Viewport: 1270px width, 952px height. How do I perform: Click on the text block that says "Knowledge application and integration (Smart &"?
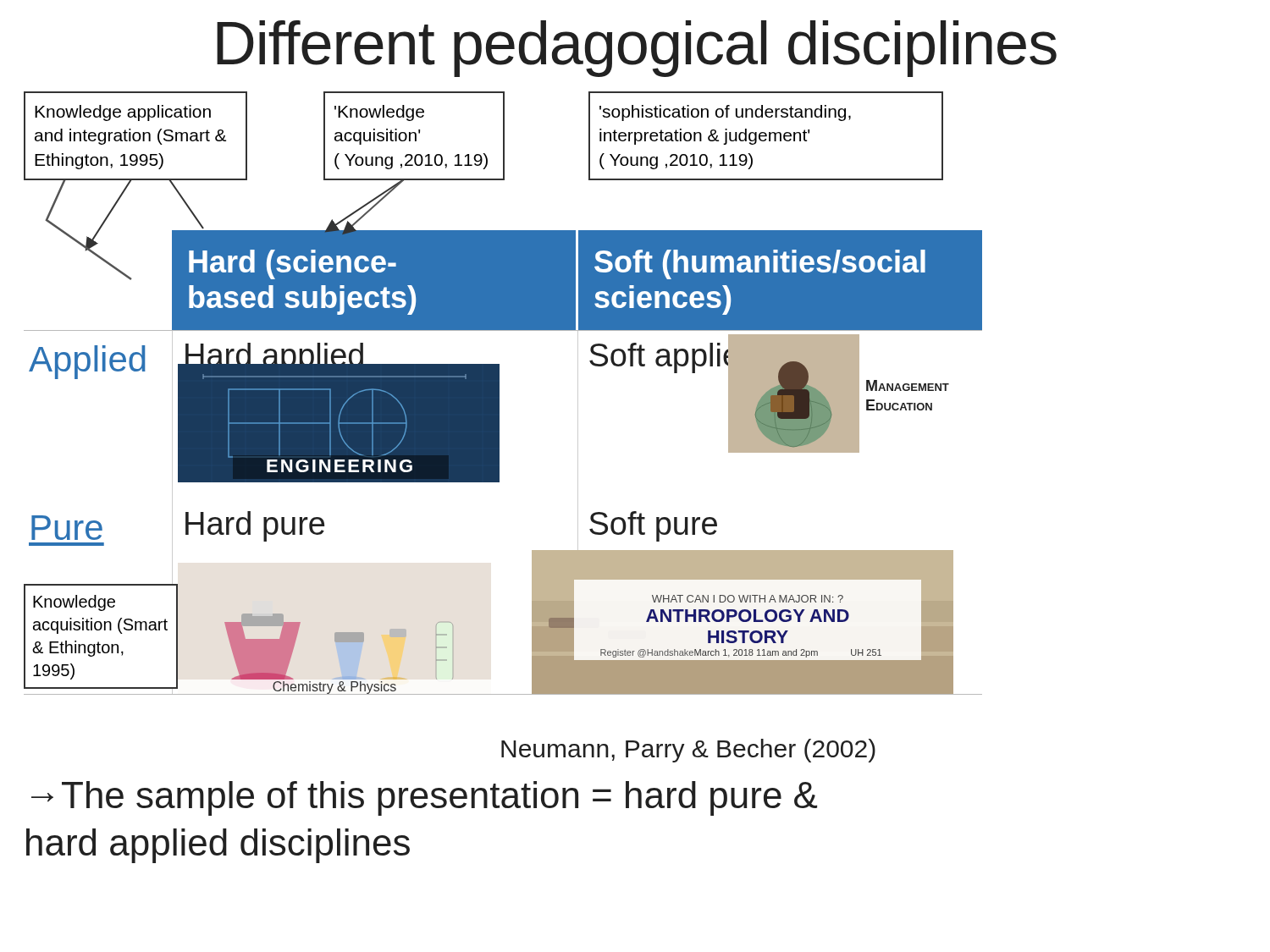(130, 135)
